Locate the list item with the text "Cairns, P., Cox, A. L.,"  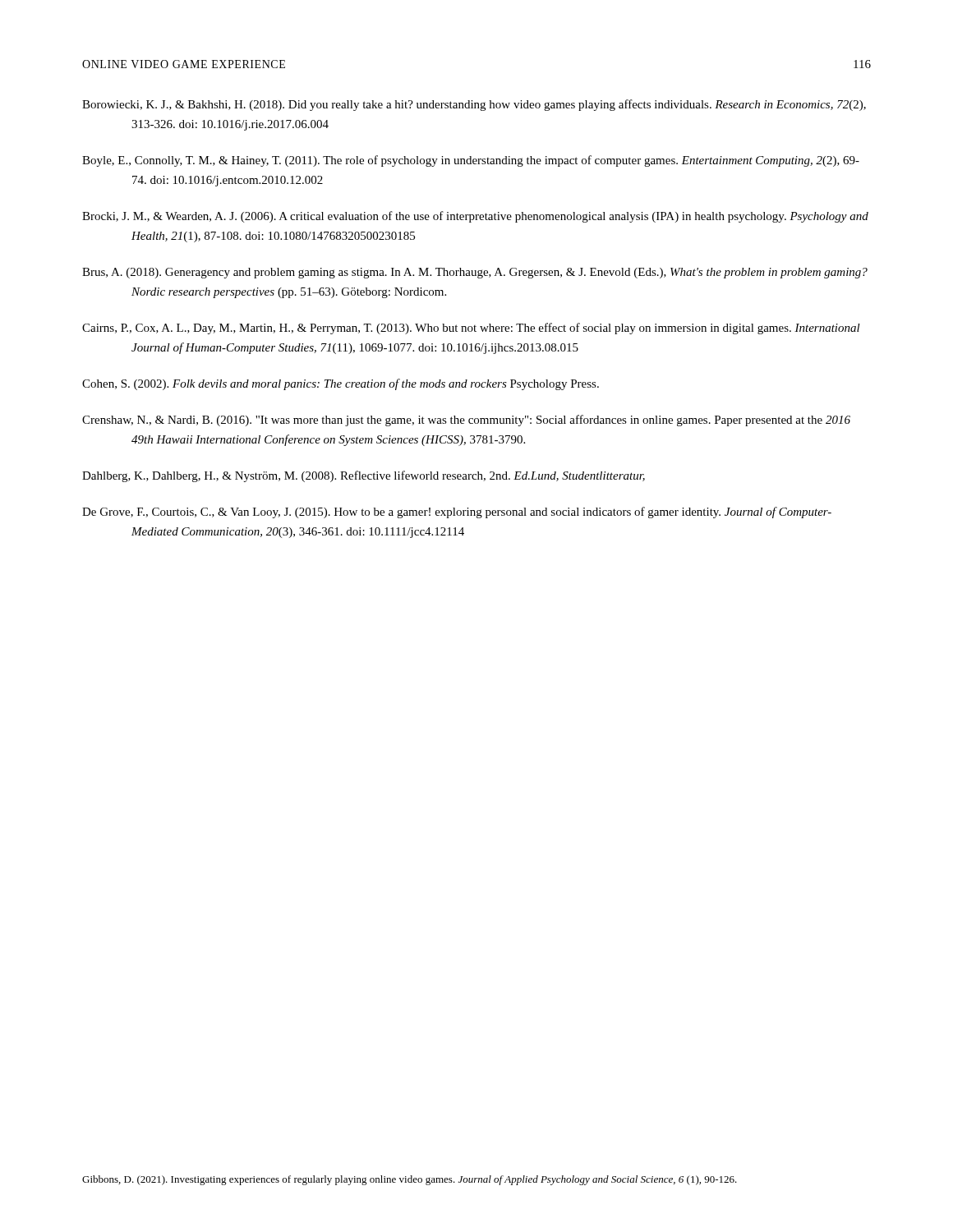[x=471, y=338]
